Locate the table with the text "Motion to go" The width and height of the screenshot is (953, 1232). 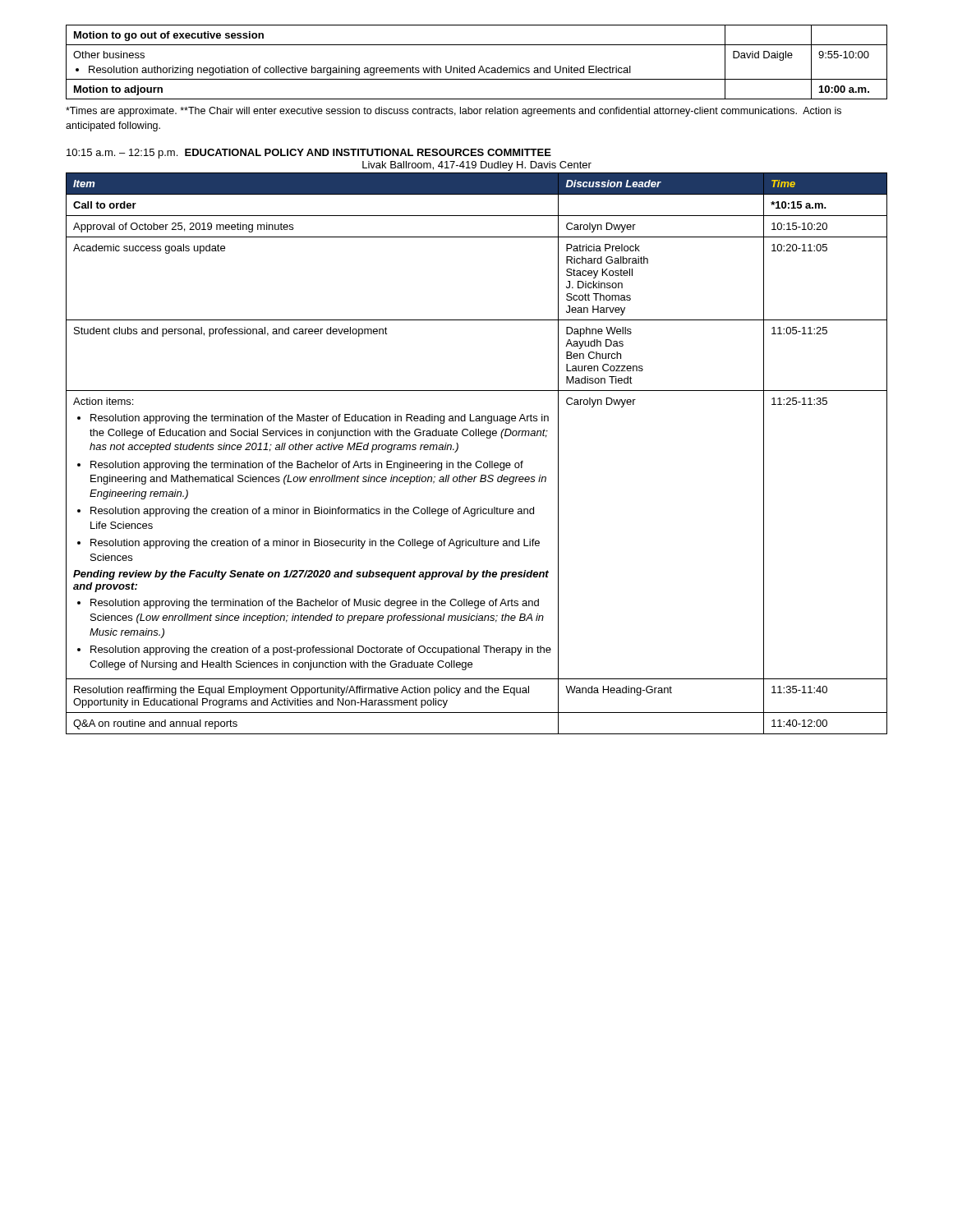476,62
